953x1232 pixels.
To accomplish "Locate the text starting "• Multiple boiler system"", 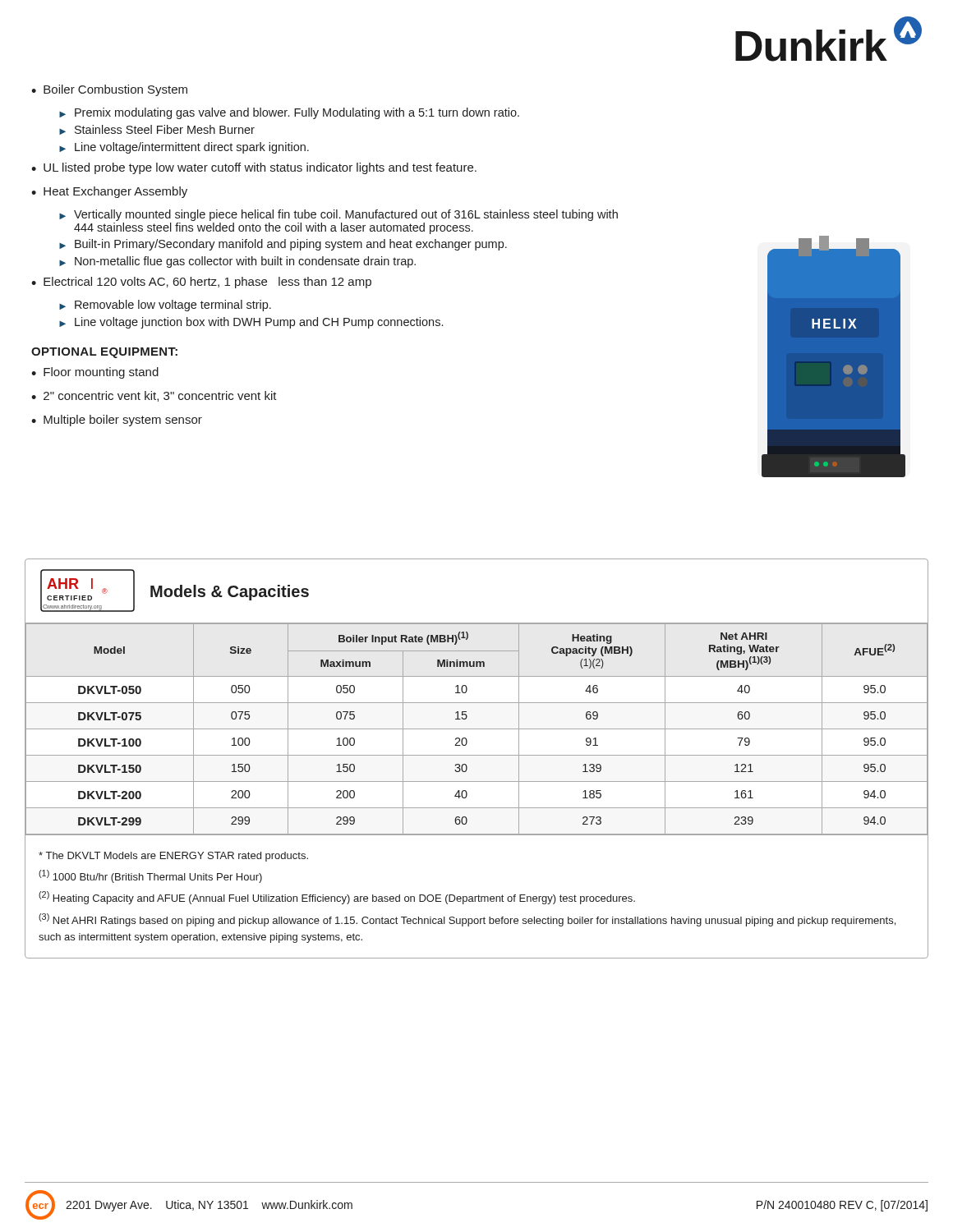I will pos(117,421).
